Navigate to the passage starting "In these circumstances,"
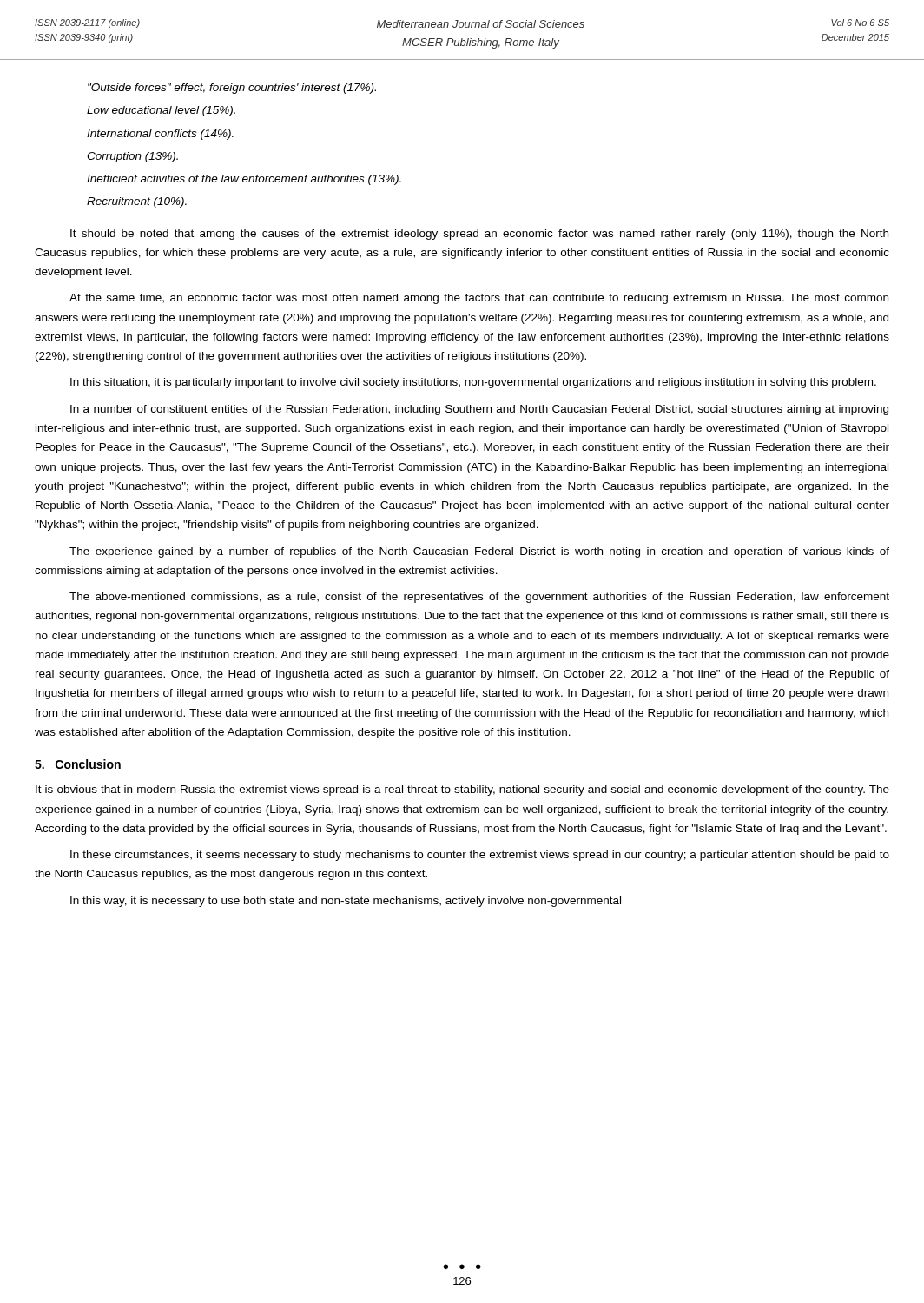The width and height of the screenshot is (924, 1303). (x=462, y=865)
